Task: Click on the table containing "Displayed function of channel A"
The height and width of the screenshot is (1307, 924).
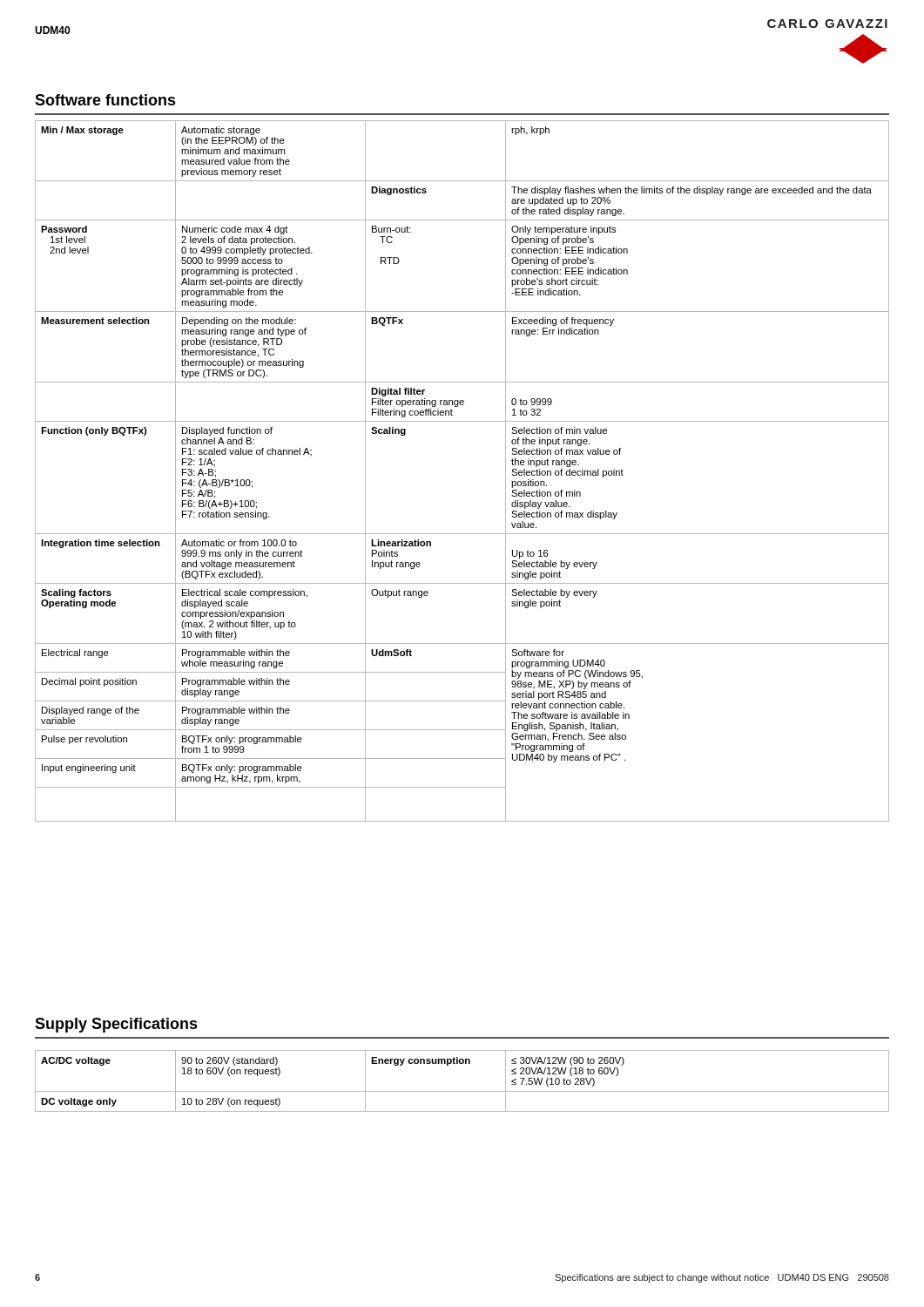Action: 462,471
